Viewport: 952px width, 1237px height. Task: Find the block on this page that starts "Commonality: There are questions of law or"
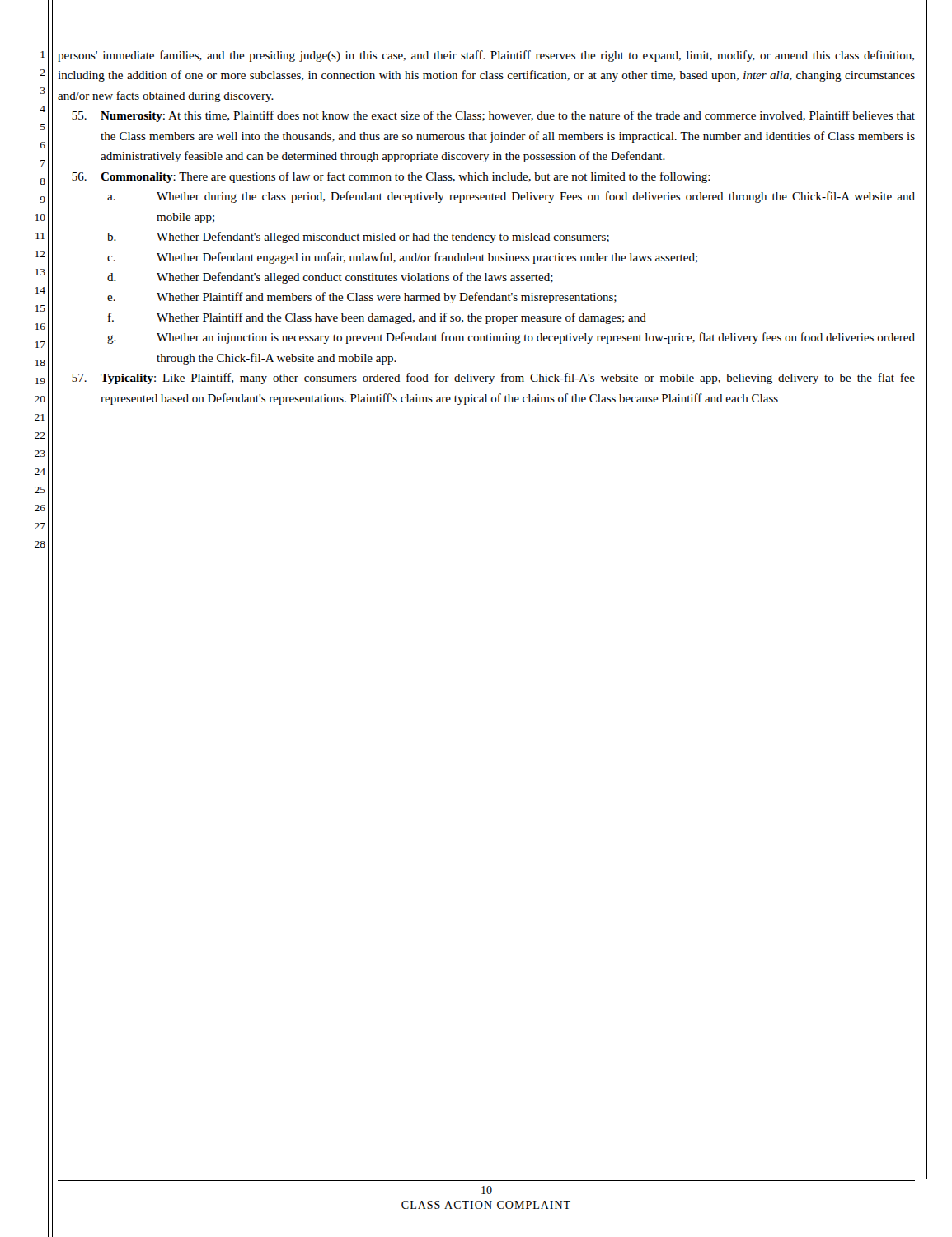[486, 176]
